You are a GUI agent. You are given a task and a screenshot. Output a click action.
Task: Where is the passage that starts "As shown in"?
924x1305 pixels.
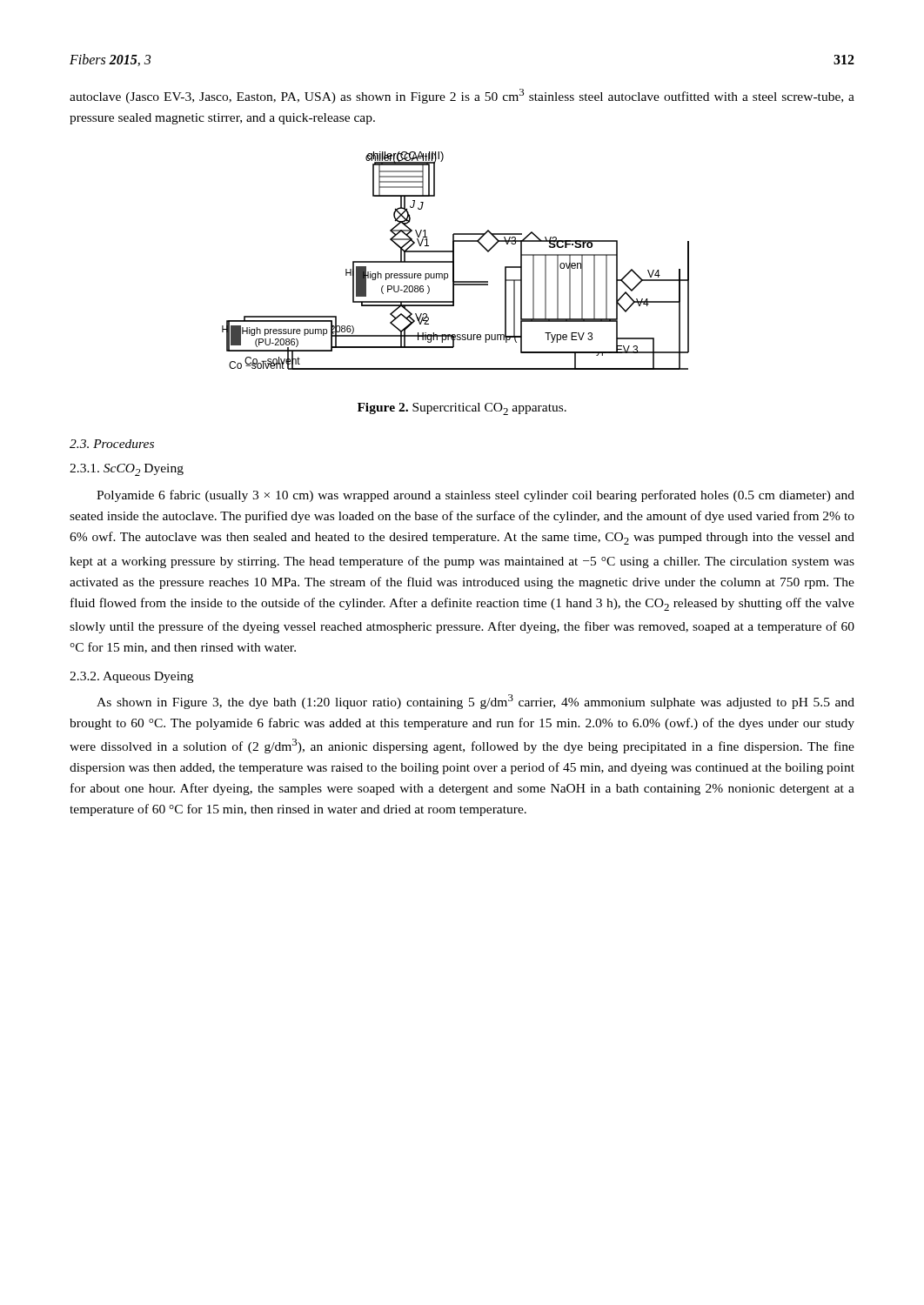[462, 753]
